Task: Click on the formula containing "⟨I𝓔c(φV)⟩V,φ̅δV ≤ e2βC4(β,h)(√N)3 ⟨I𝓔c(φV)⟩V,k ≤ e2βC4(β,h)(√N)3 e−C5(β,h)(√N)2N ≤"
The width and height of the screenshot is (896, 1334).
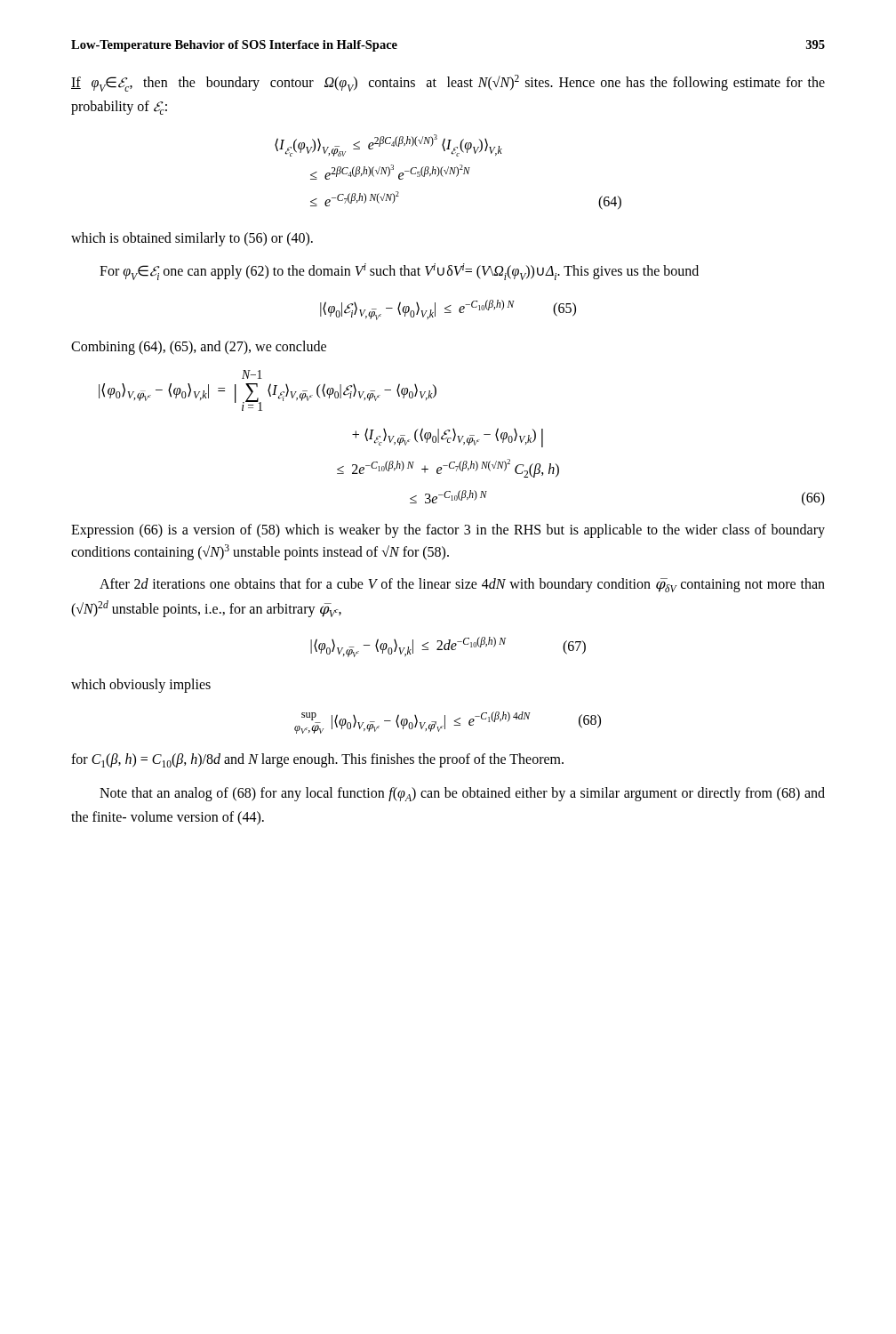Action: (x=448, y=173)
